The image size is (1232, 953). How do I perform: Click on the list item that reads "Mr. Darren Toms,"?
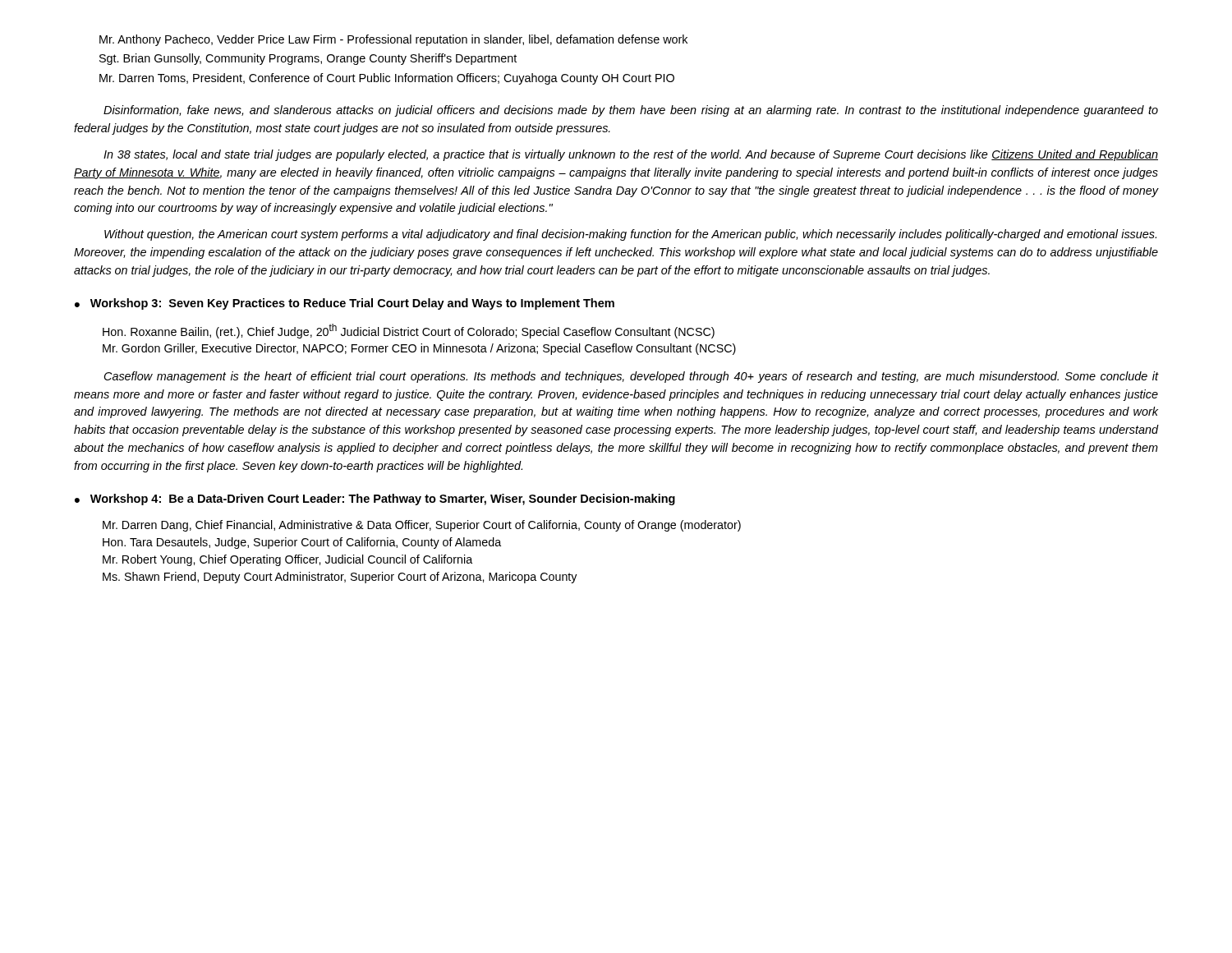tap(387, 78)
